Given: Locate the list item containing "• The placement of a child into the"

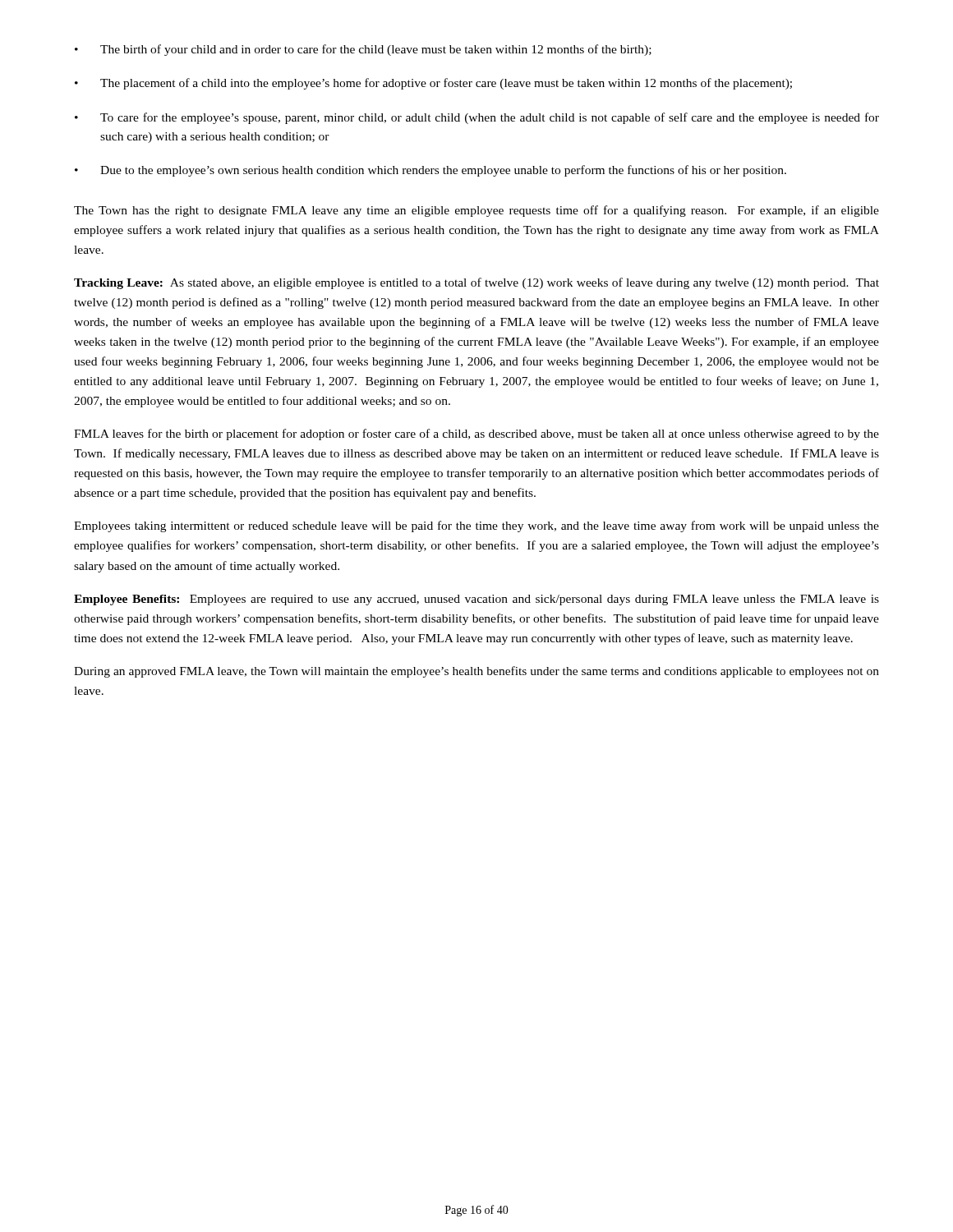Looking at the screenshot, I should tap(476, 83).
